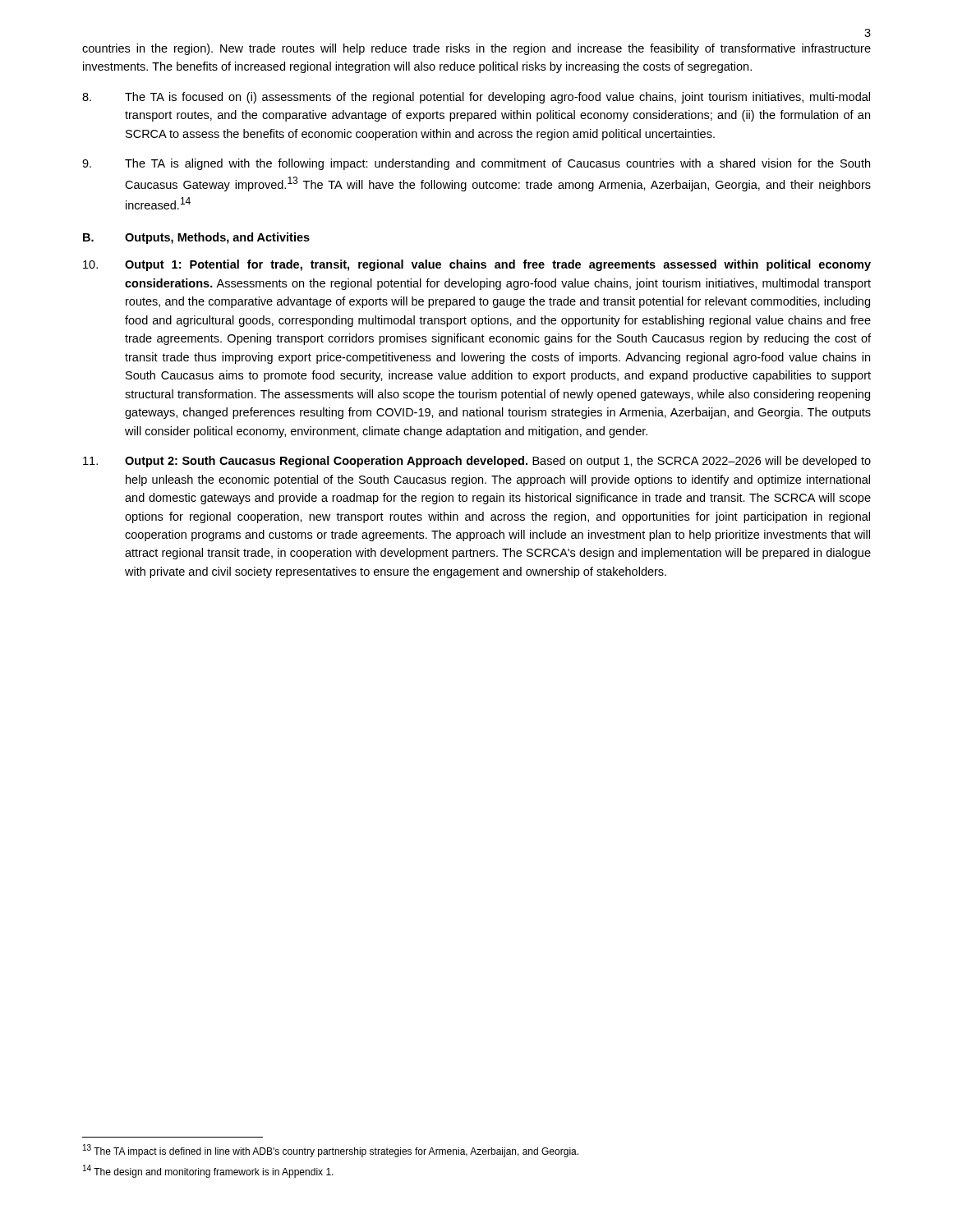Point to the region starting "Output 2: South Caucasus Regional Cooperation Approach developed."
The width and height of the screenshot is (953, 1232).
(x=476, y=516)
